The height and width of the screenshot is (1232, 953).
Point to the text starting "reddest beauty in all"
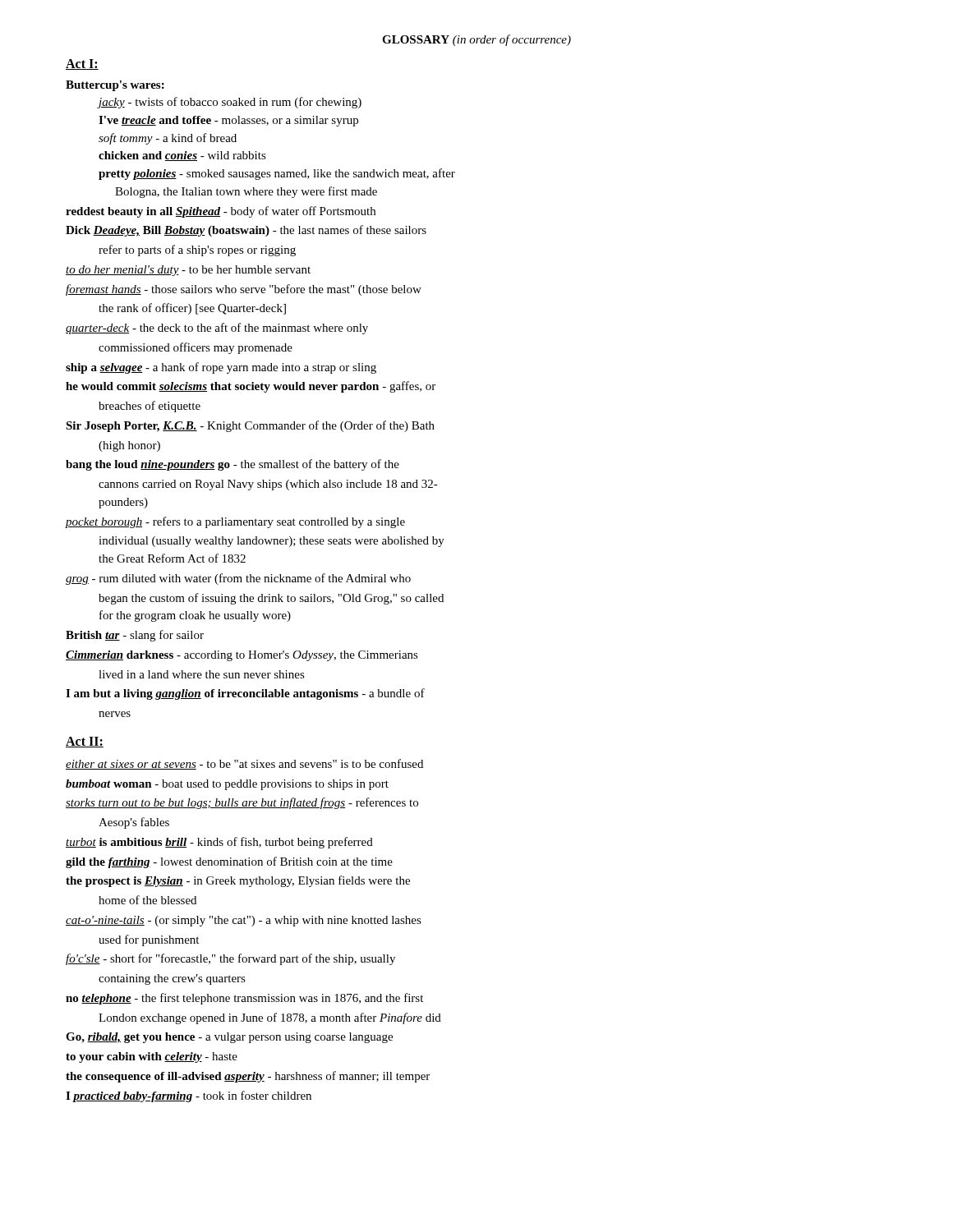pyautogui.click(x=221, y=211)
